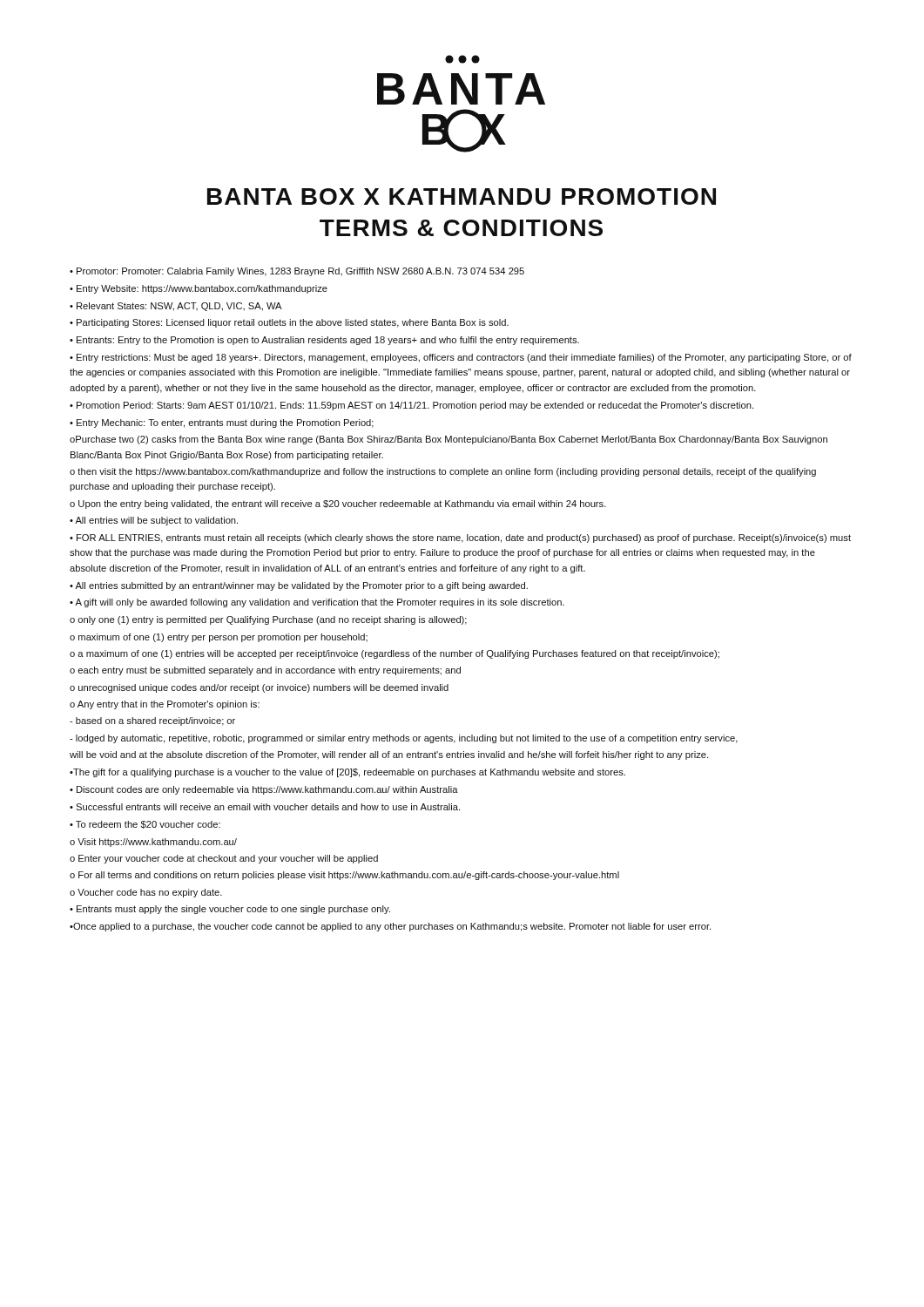This screenshot has width=924, height=1307.
Task: Click the passage that begins "• Promotion Period: Starts: 9am AEST 01/10/21. Ends:"
Action: 412,405
